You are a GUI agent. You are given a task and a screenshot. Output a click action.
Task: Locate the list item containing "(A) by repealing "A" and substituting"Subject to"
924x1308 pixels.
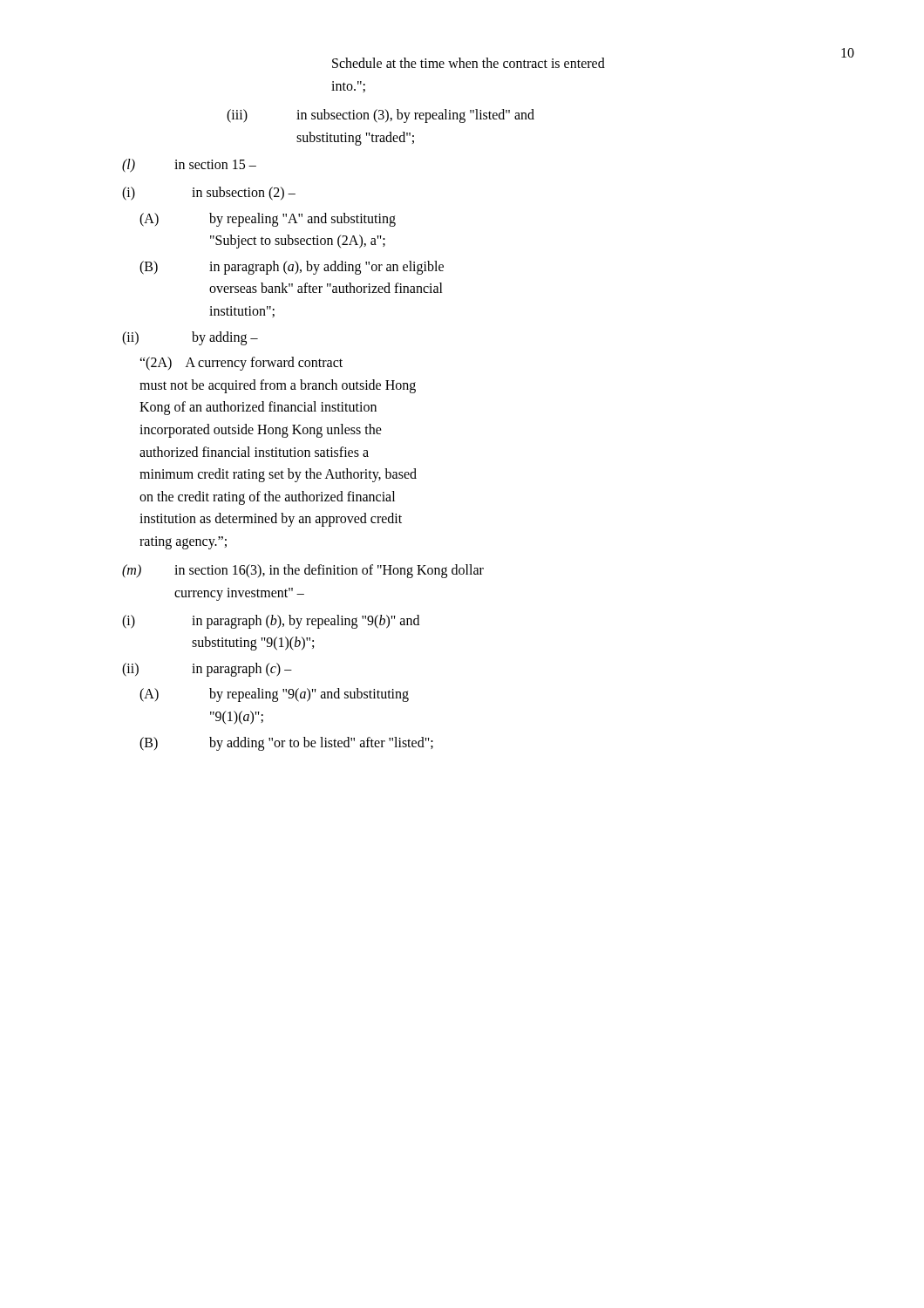click(x=268, y=220)
